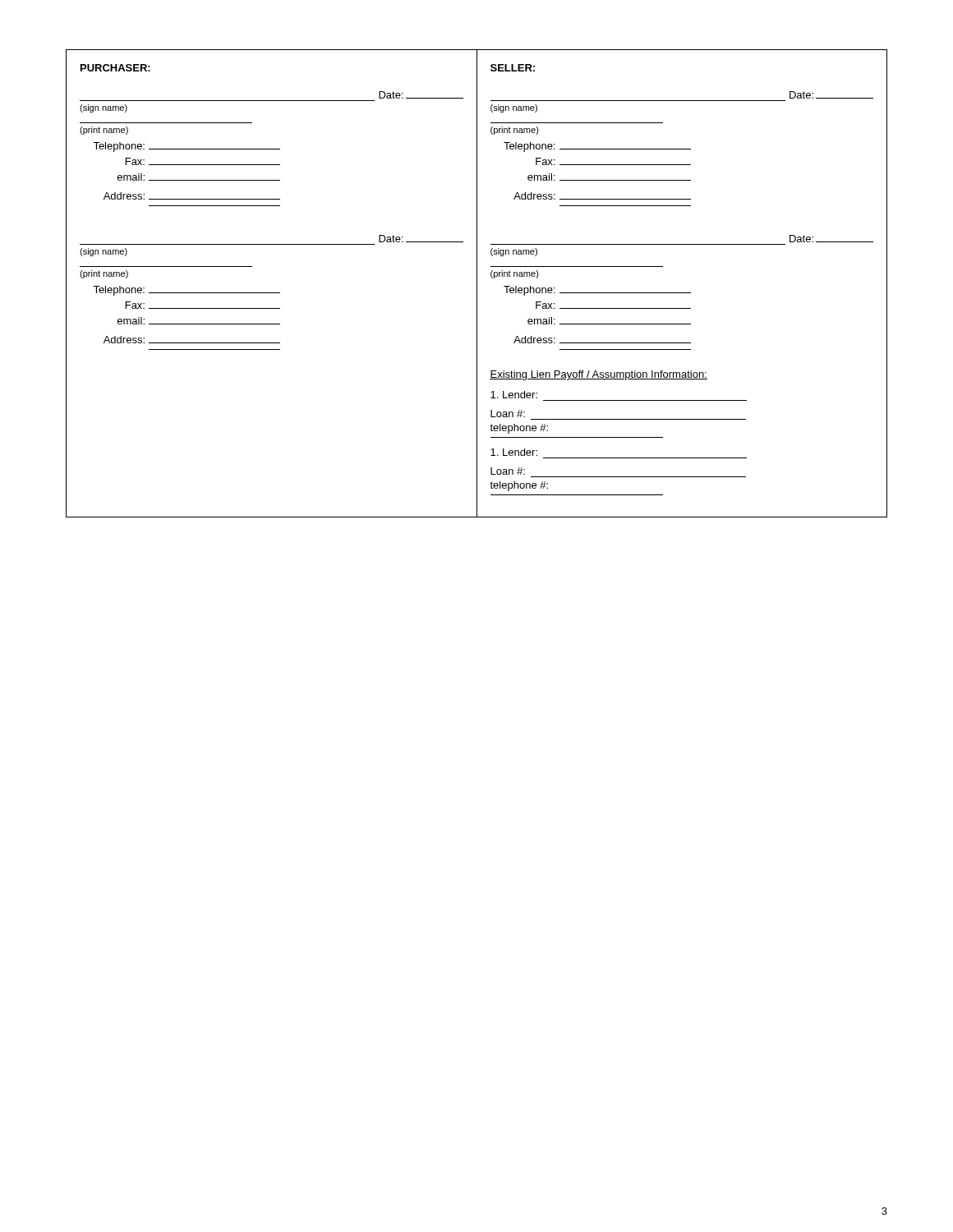Find the table that mentions "PURCHASER: Date: (sign name) (print"
The height and width of the screenshot is (1232, 953).
(476, 283)
